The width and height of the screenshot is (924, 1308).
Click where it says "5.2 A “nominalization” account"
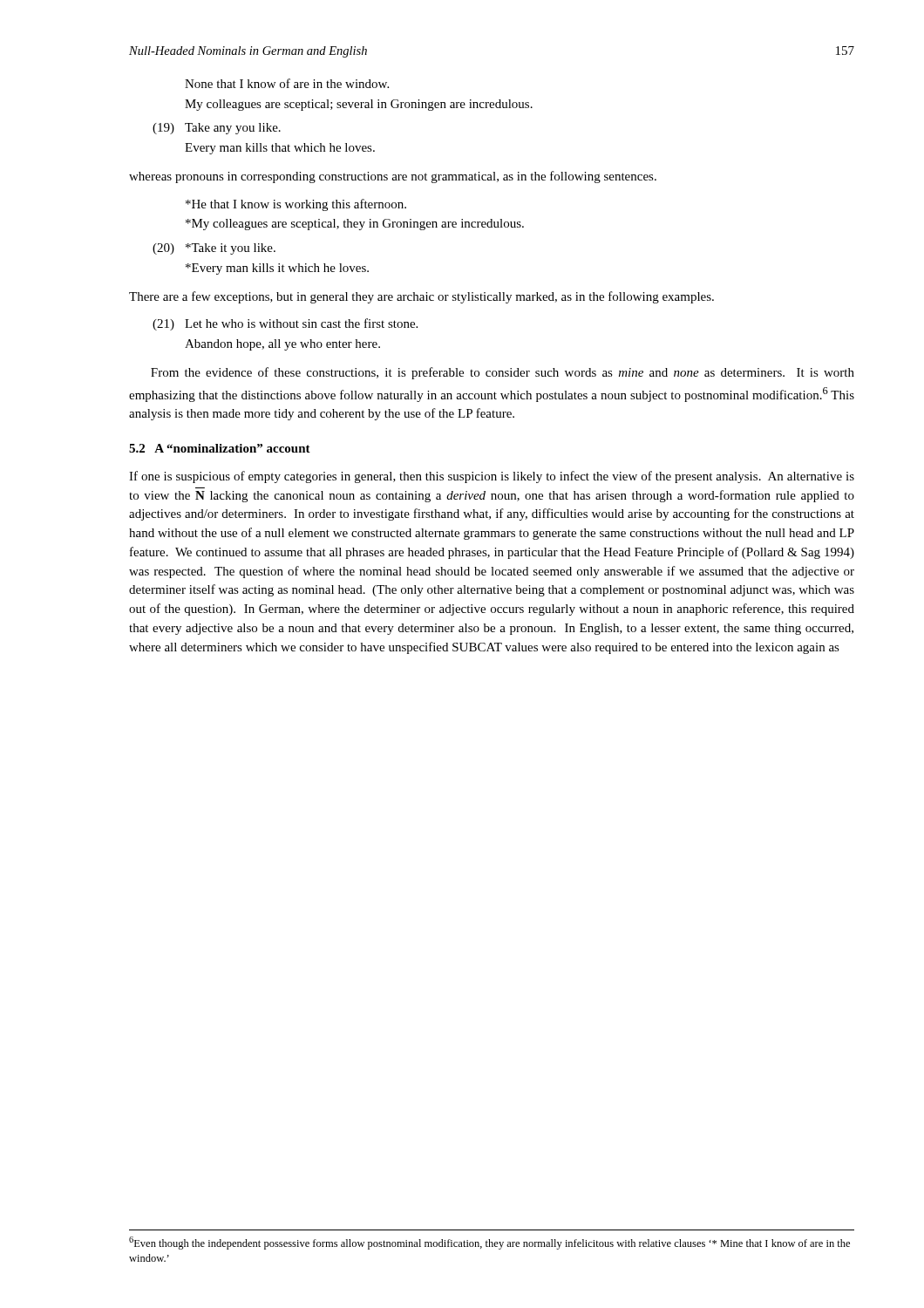[219, 448]
